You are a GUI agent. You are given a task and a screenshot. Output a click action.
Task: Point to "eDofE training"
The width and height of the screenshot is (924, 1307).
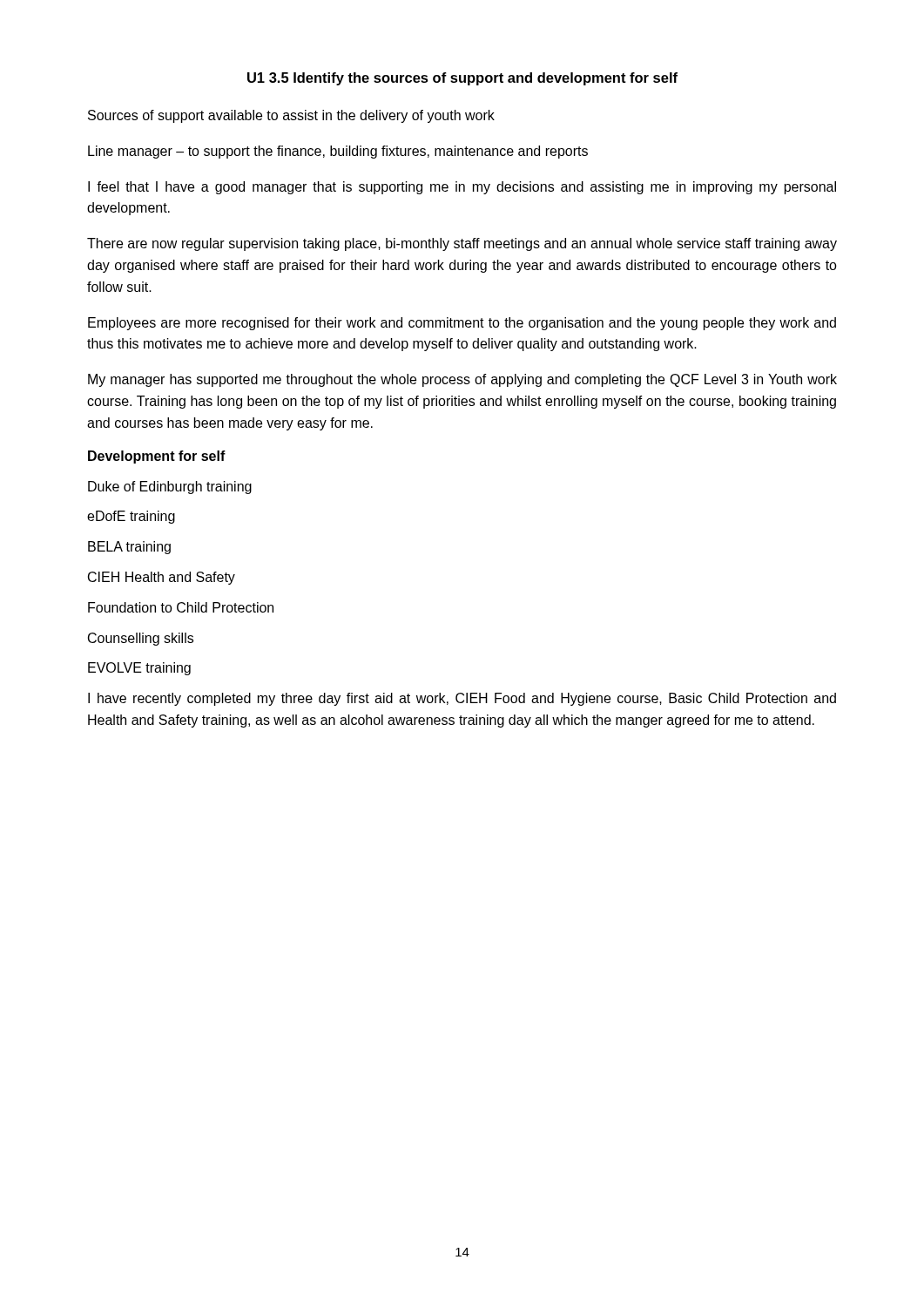point(131,517)
